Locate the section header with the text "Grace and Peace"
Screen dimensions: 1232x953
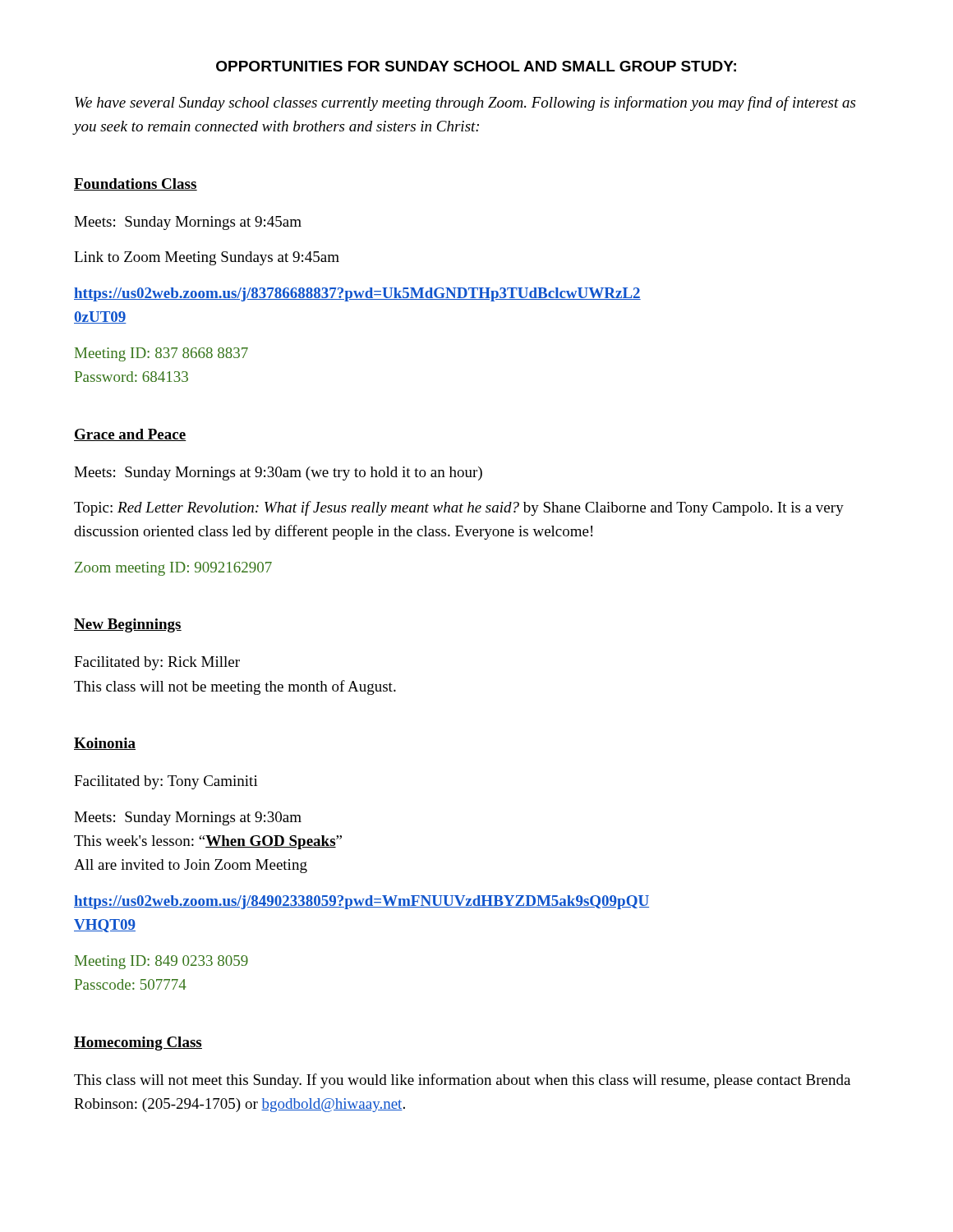pyautogui.click(x=130, y=434)
